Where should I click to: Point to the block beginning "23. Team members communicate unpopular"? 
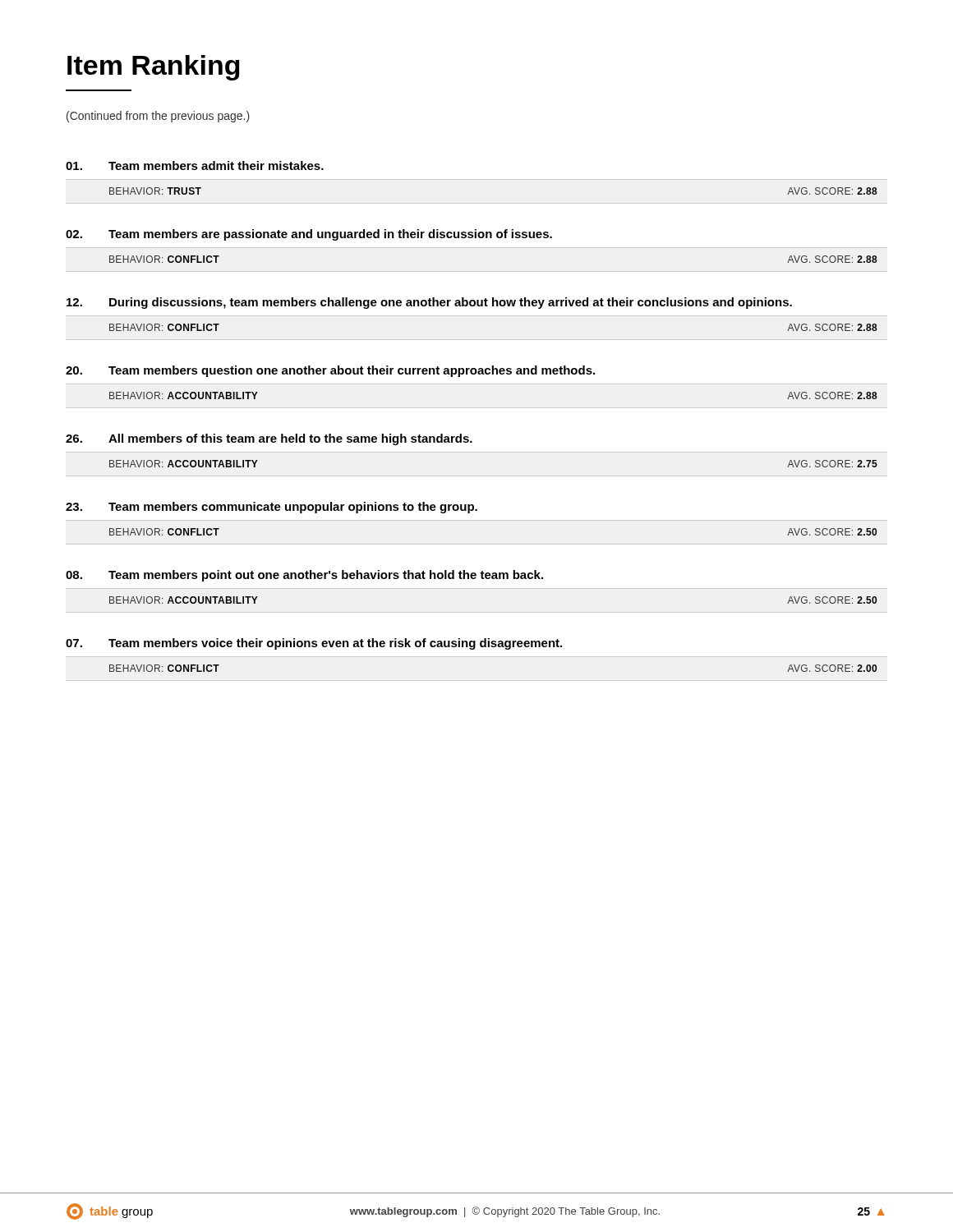[x=476, y=516]
